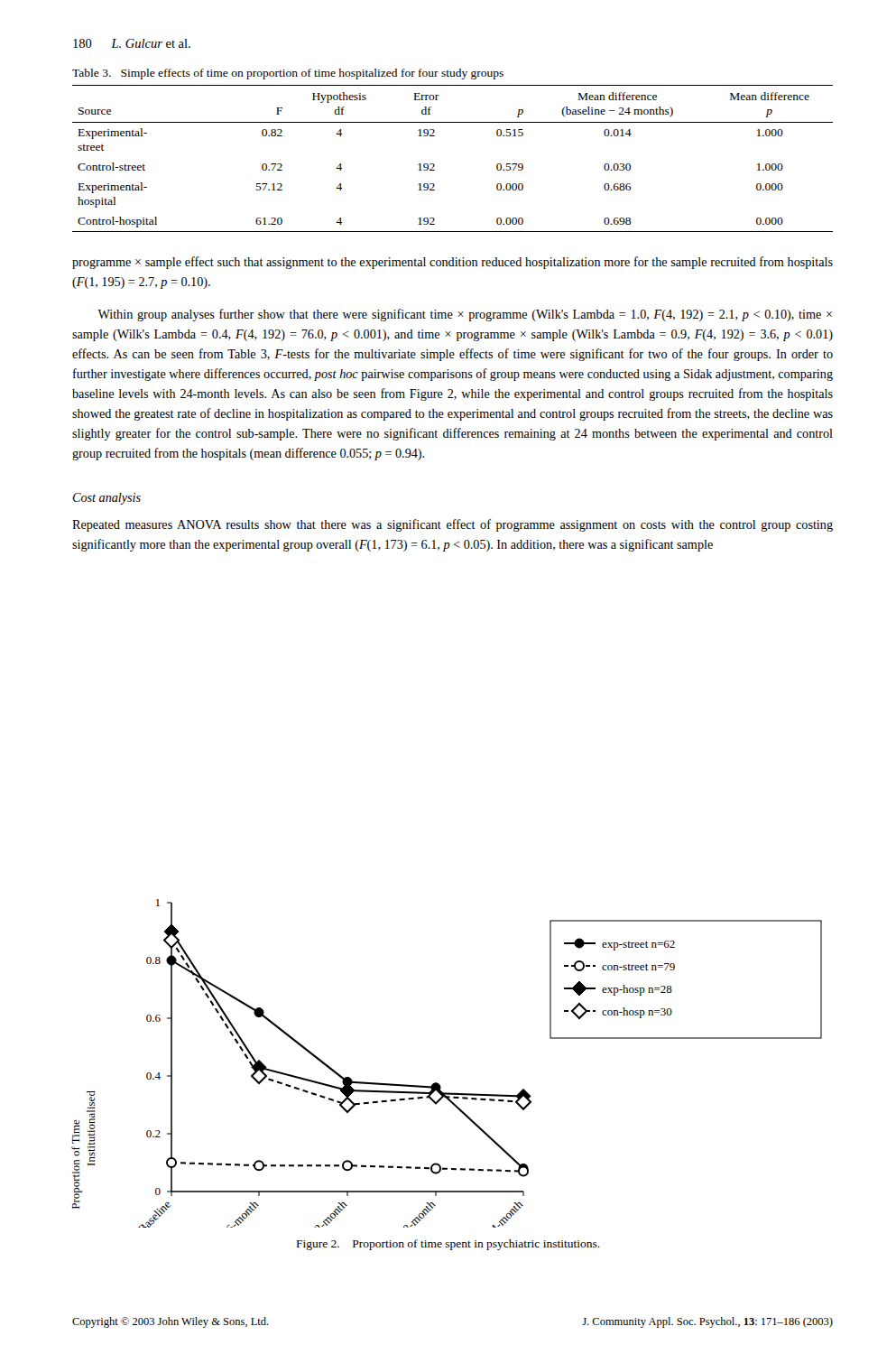Navigate to the passage starting "Within group analyses further"
Screen dimensions: 1354x896
(453, 384)
